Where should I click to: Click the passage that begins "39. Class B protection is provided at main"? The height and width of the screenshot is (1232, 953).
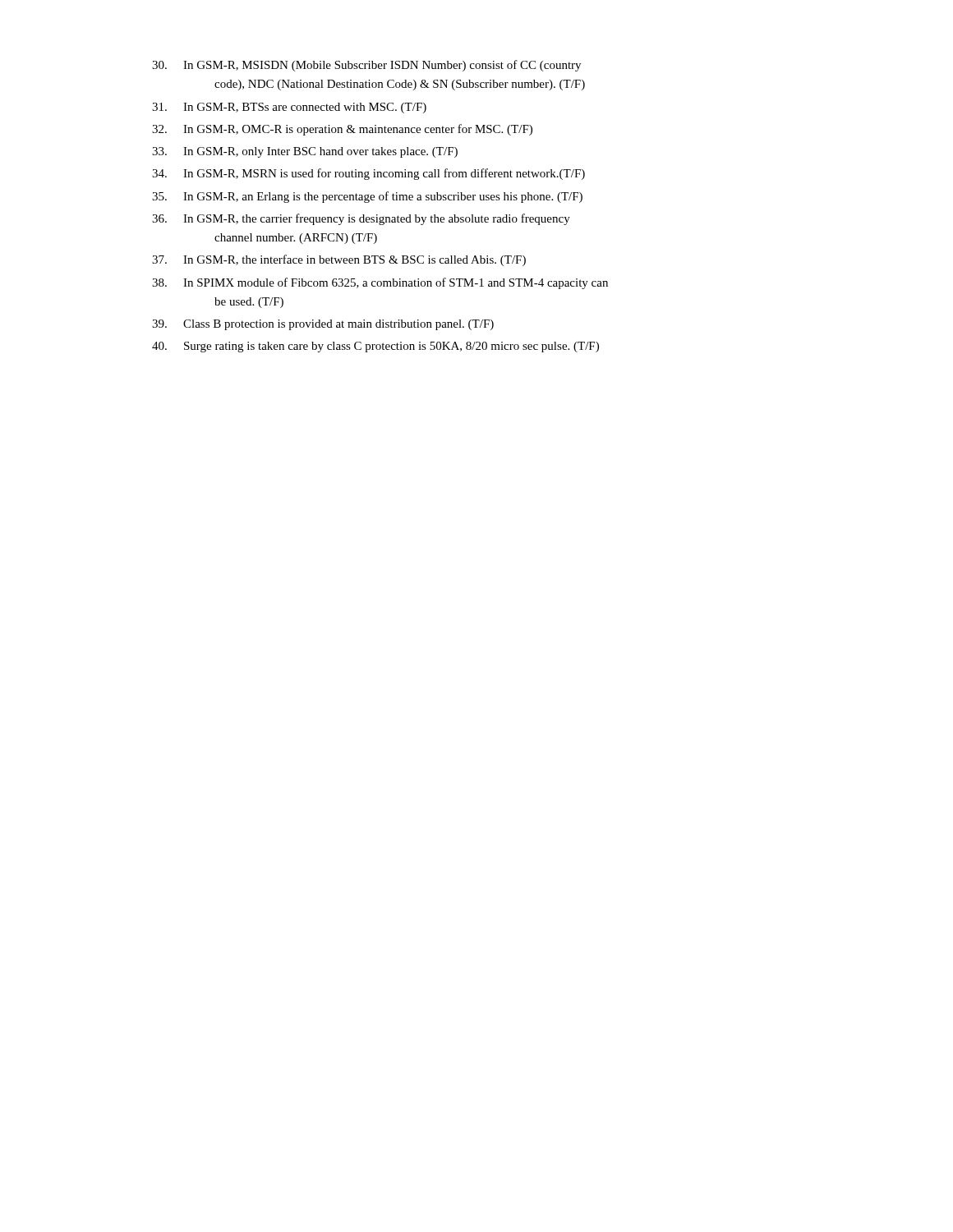click(323, 325)
